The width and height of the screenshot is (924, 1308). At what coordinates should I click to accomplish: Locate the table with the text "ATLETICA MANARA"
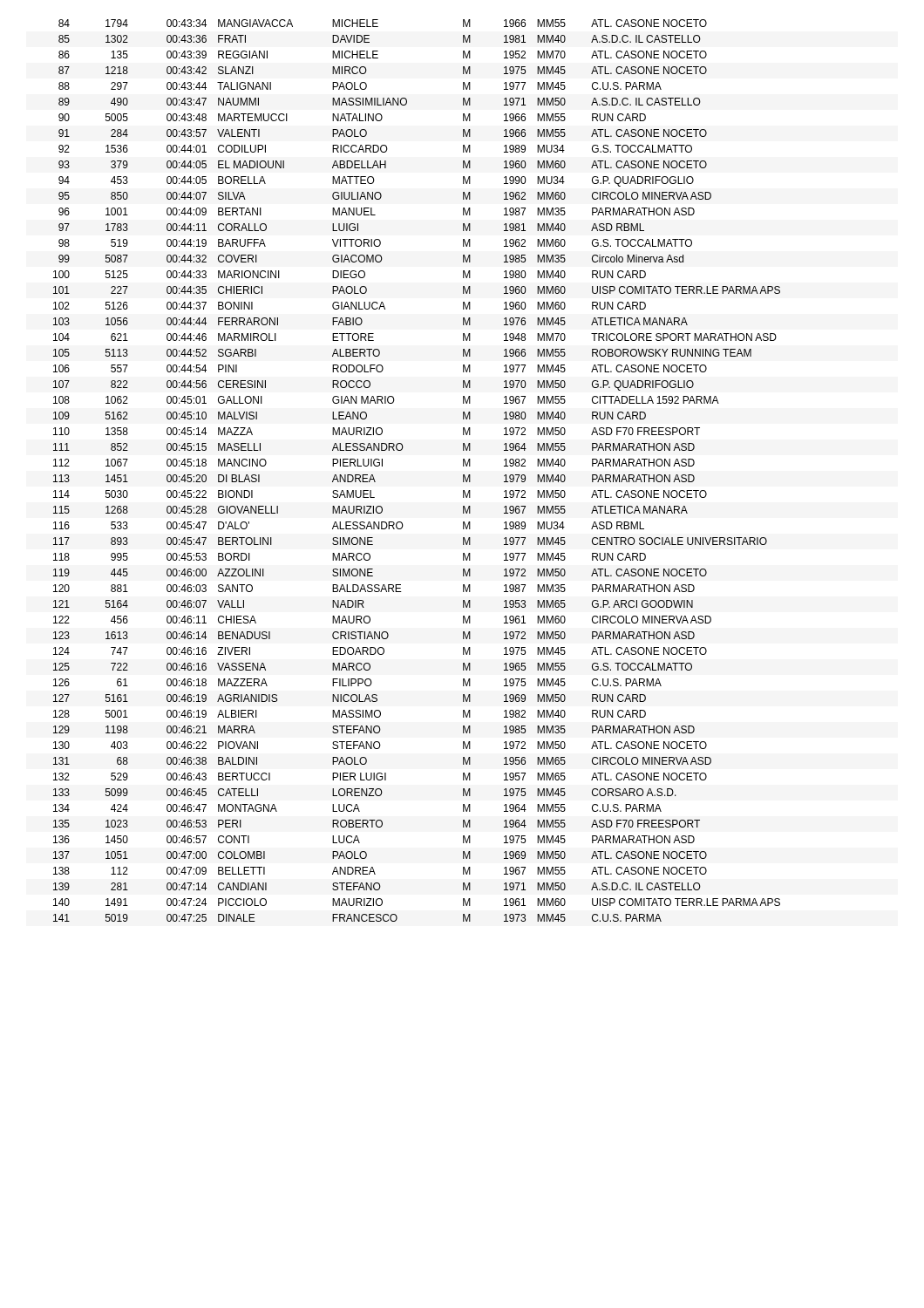click(462, 471)
